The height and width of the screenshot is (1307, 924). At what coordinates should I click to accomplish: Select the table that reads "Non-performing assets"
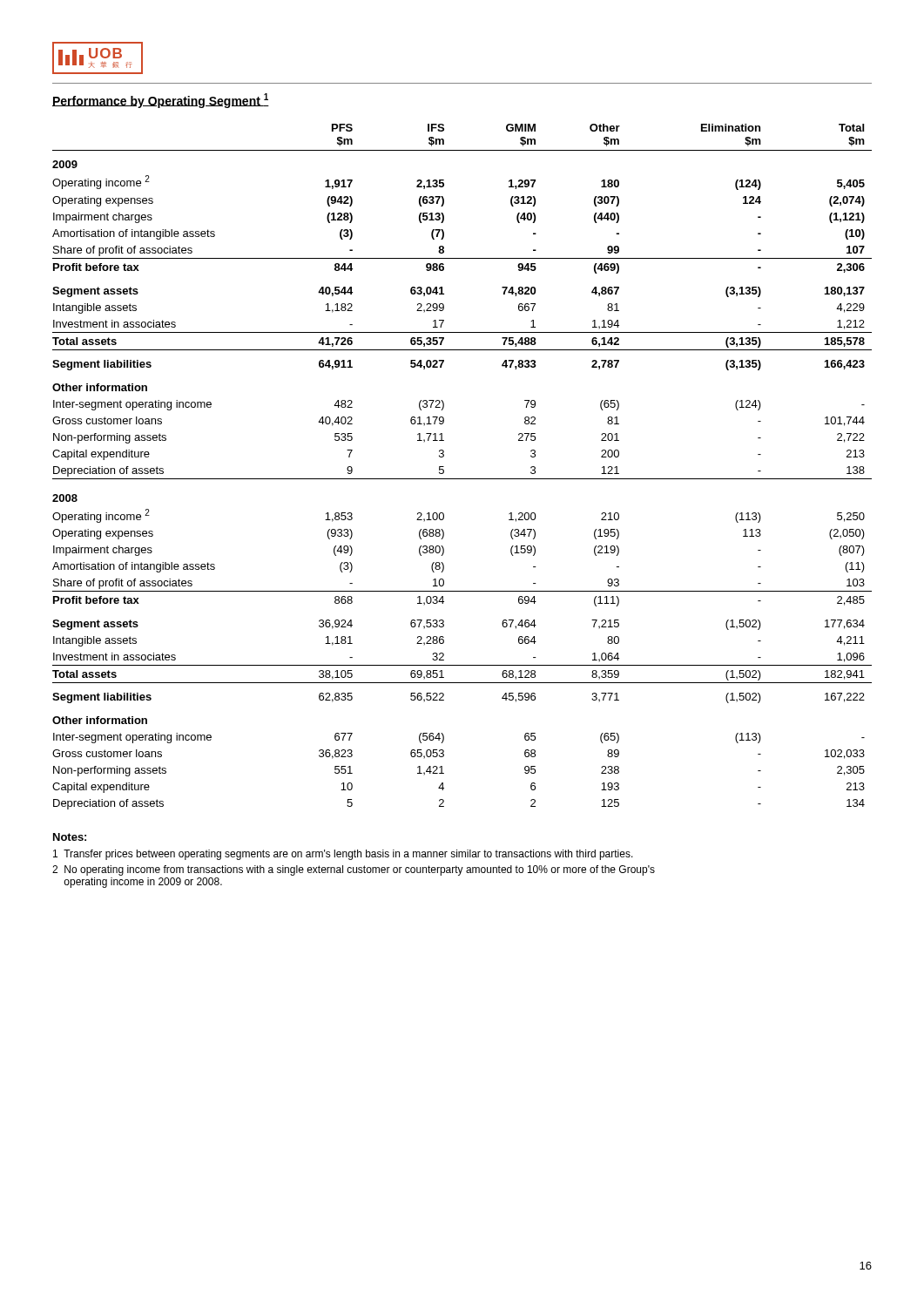pyautogui.click(x=462, y=465)
